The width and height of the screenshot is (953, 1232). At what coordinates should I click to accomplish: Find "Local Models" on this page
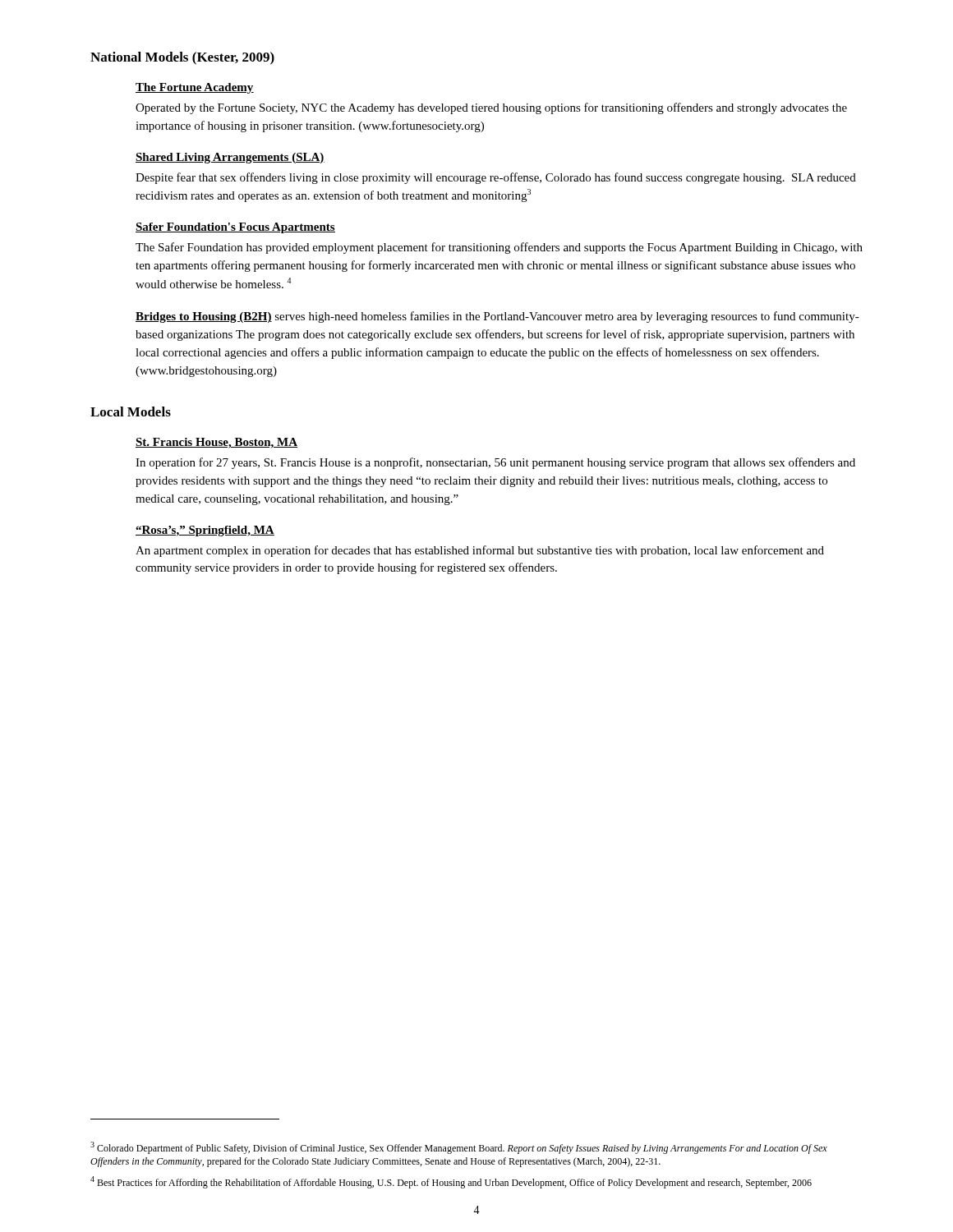pos(131,411)
